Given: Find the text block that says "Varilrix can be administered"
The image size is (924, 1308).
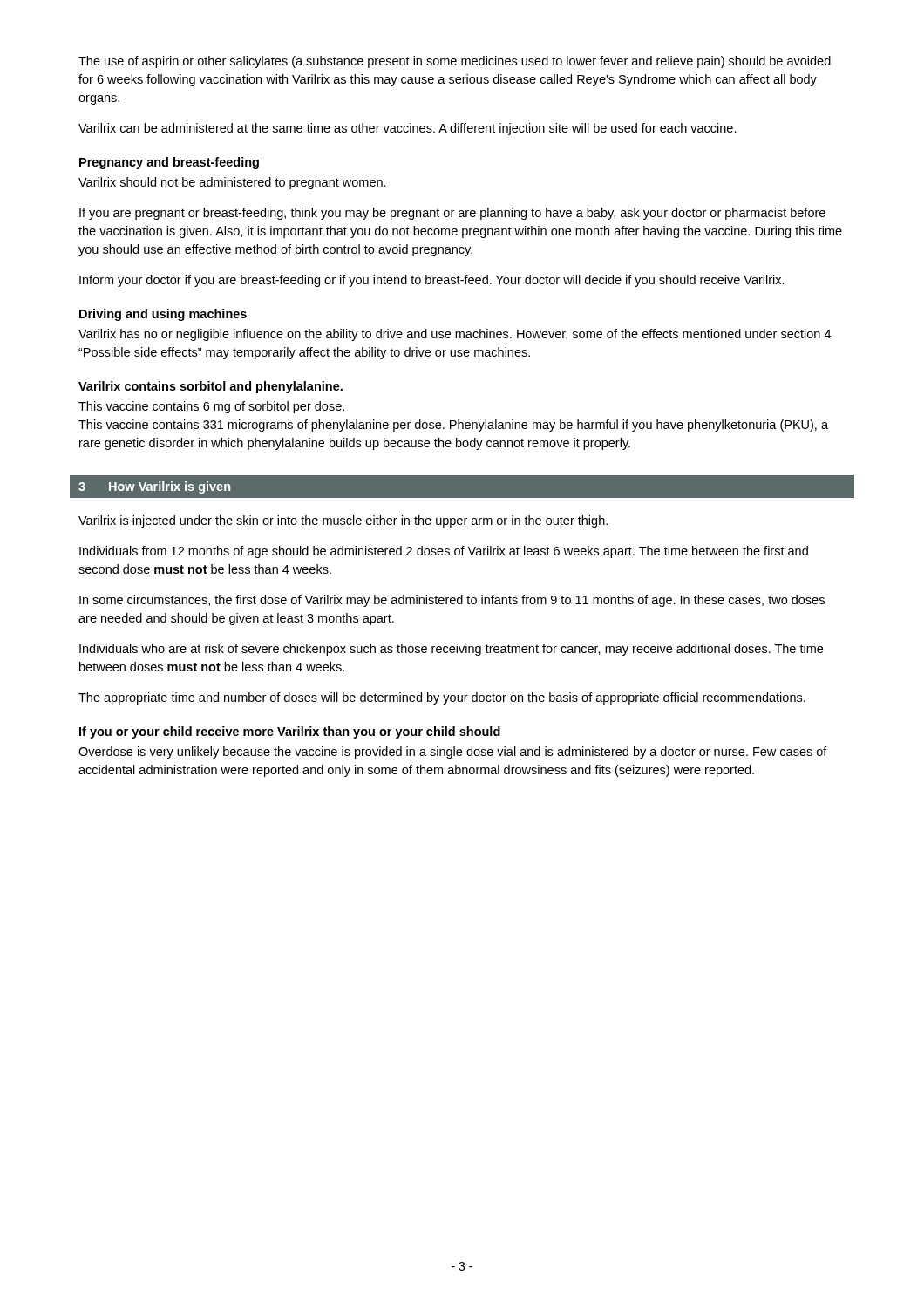Looking at the screenshot, I should [408, 128].
